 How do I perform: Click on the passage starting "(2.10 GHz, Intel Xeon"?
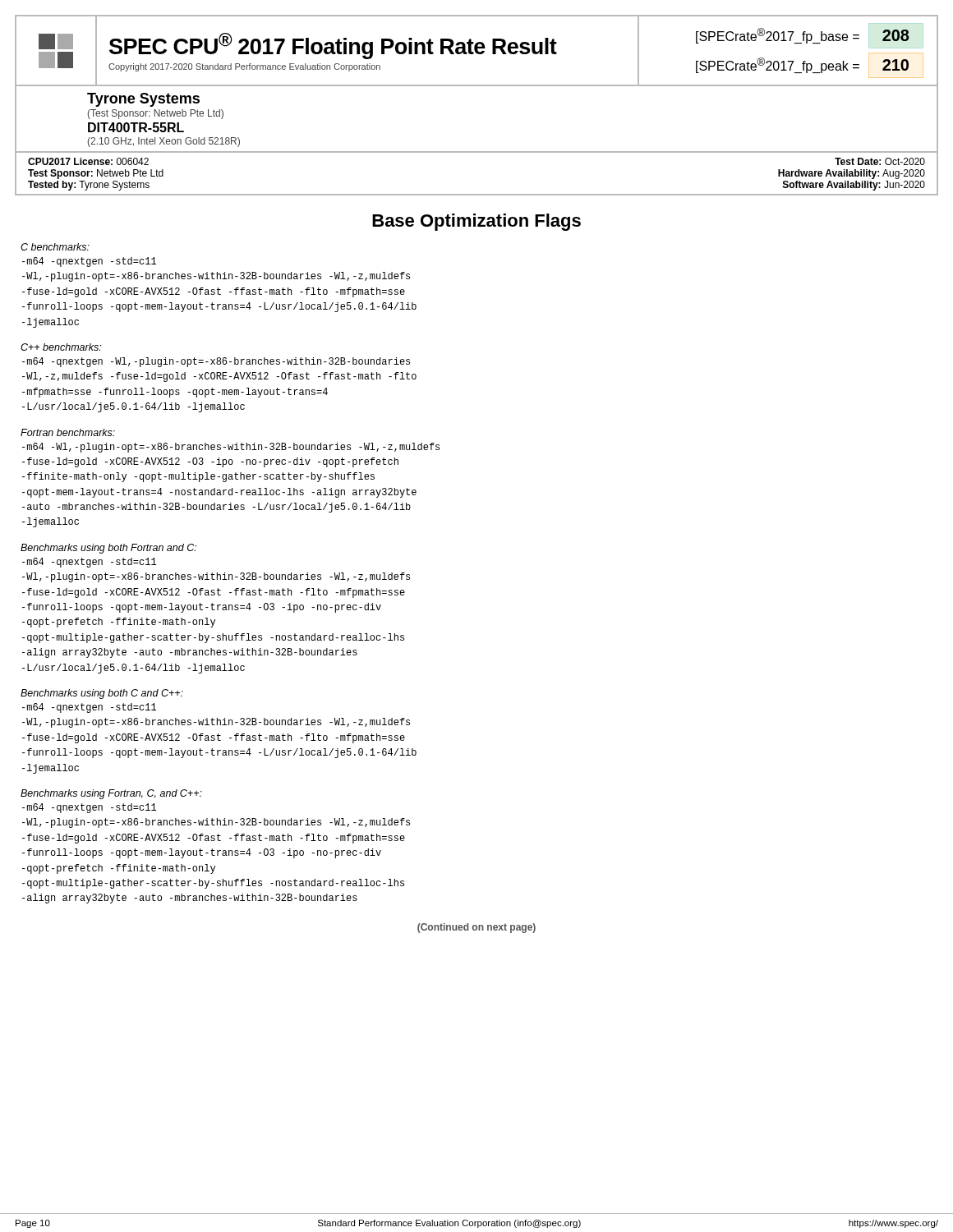(164, 141)
